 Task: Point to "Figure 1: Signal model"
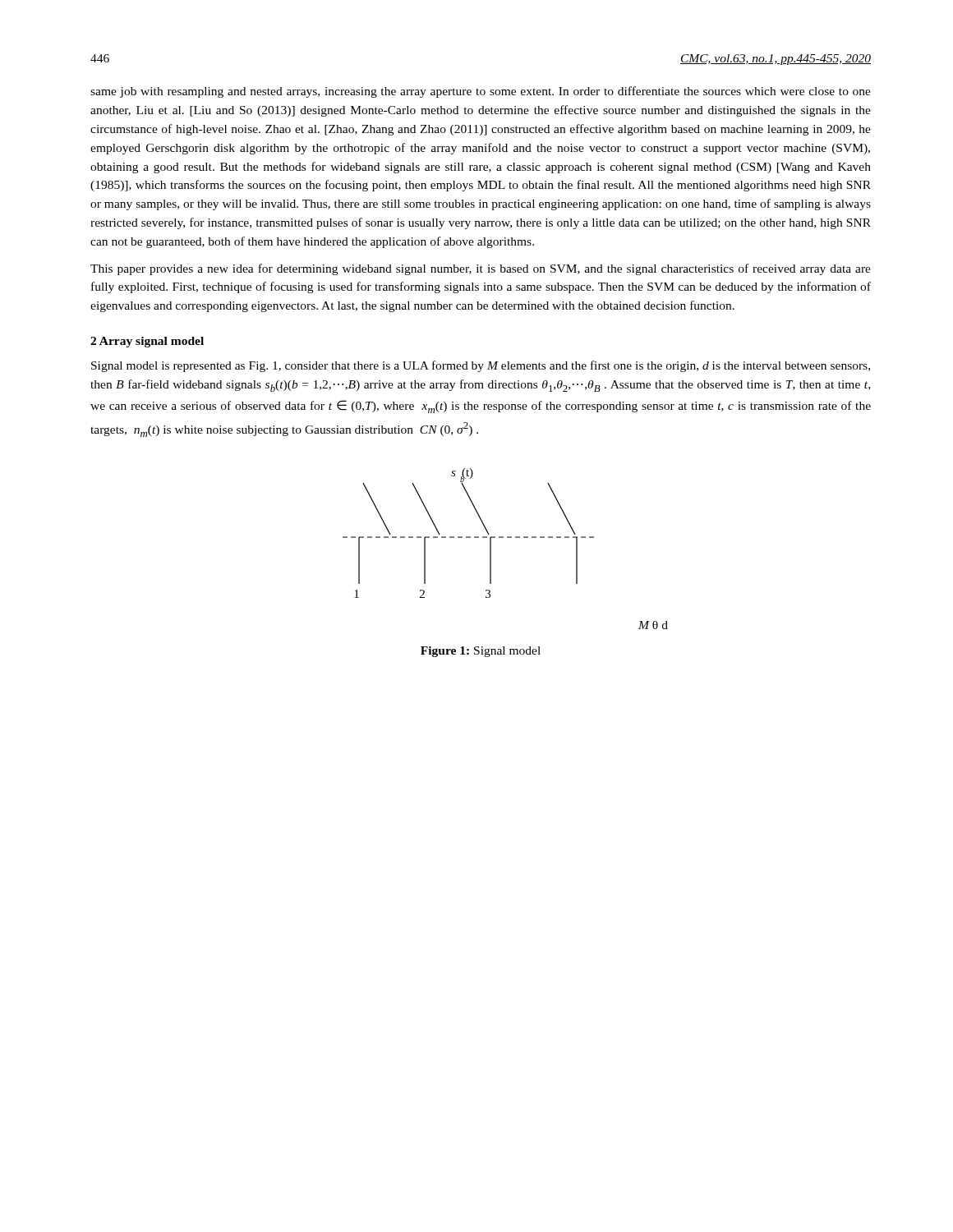(481, 650)
